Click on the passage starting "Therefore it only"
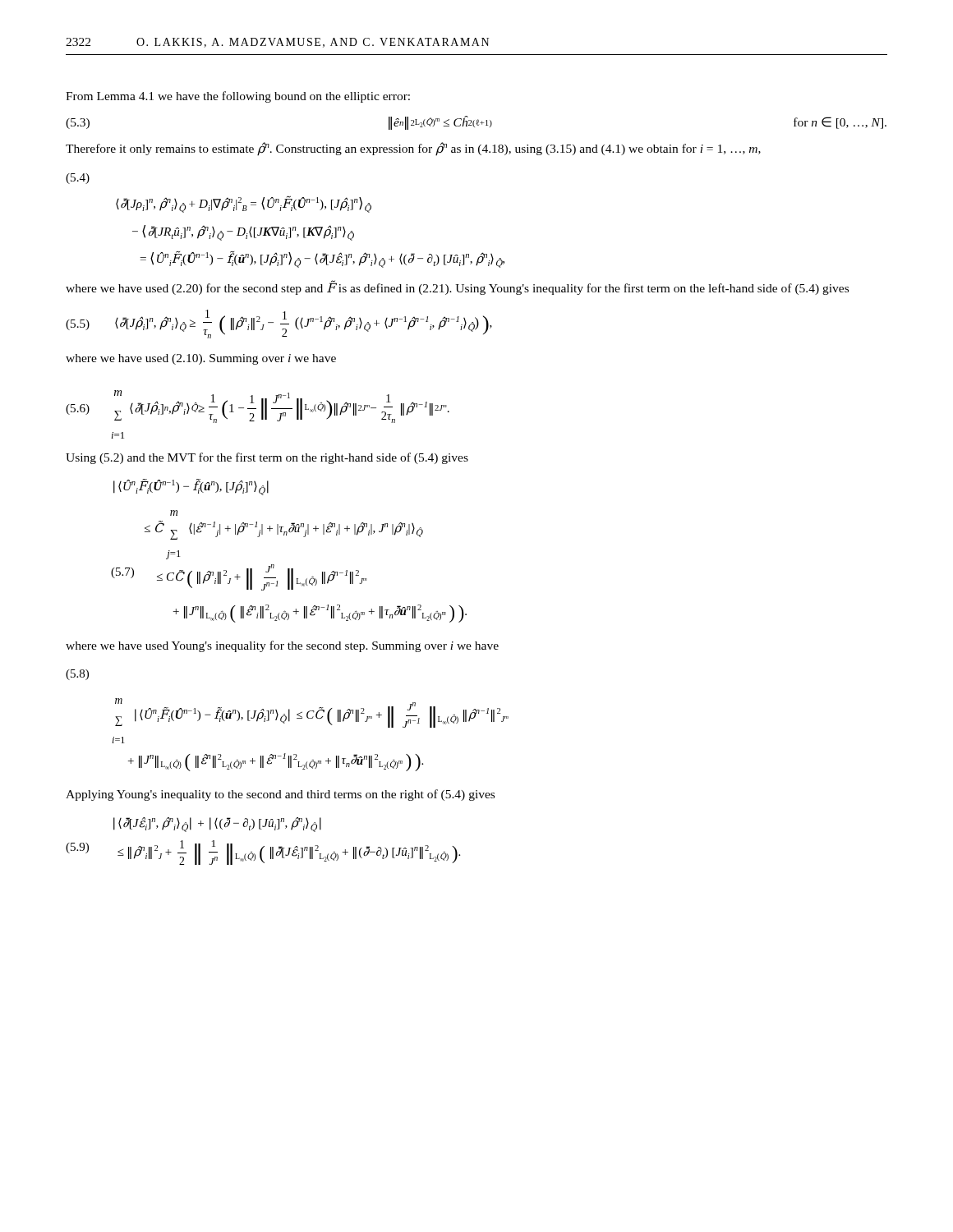This screenshot has width=953, height=1232. coord(413,147)
